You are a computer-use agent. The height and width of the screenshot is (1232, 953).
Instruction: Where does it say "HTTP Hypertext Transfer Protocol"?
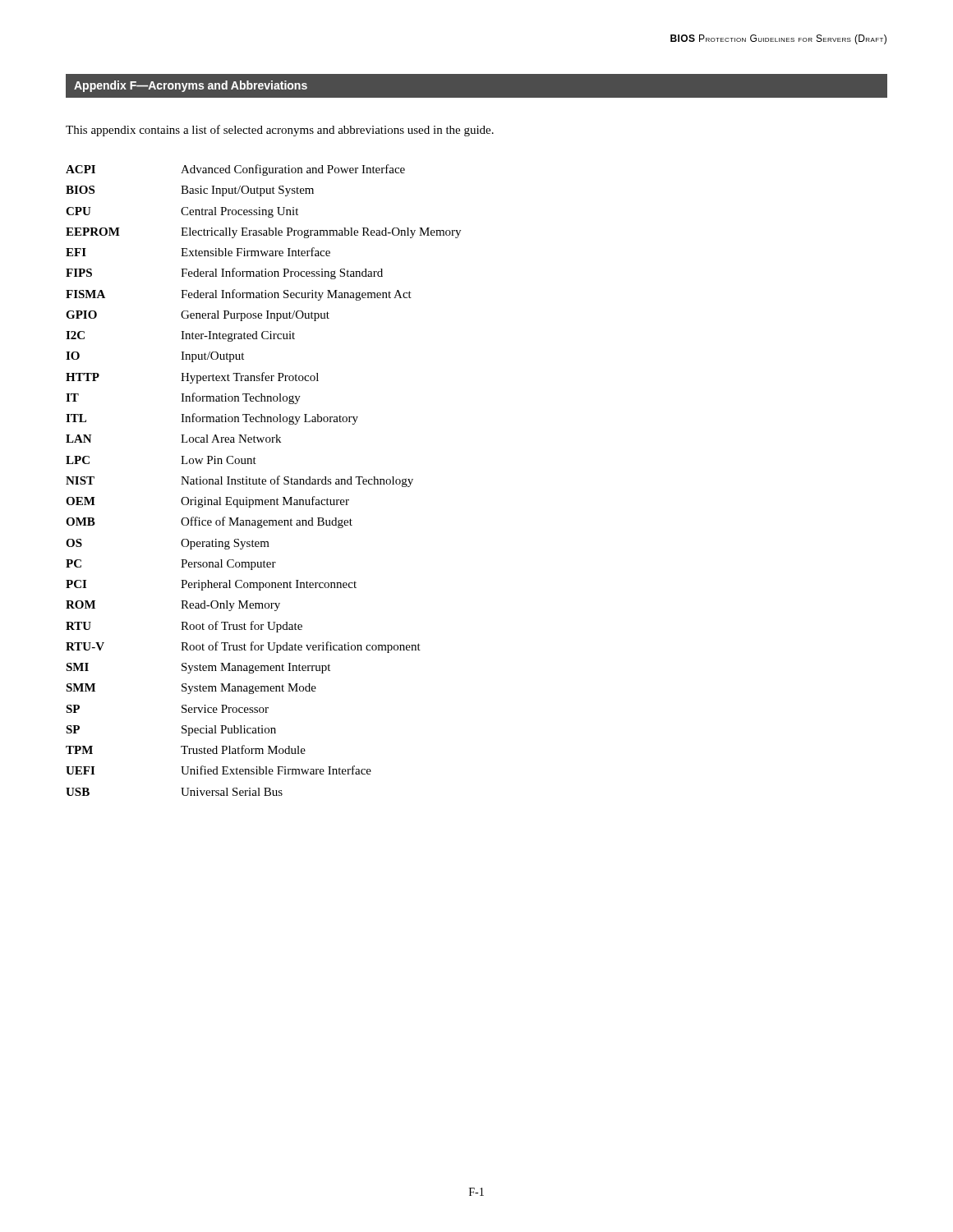click(192, 378)
